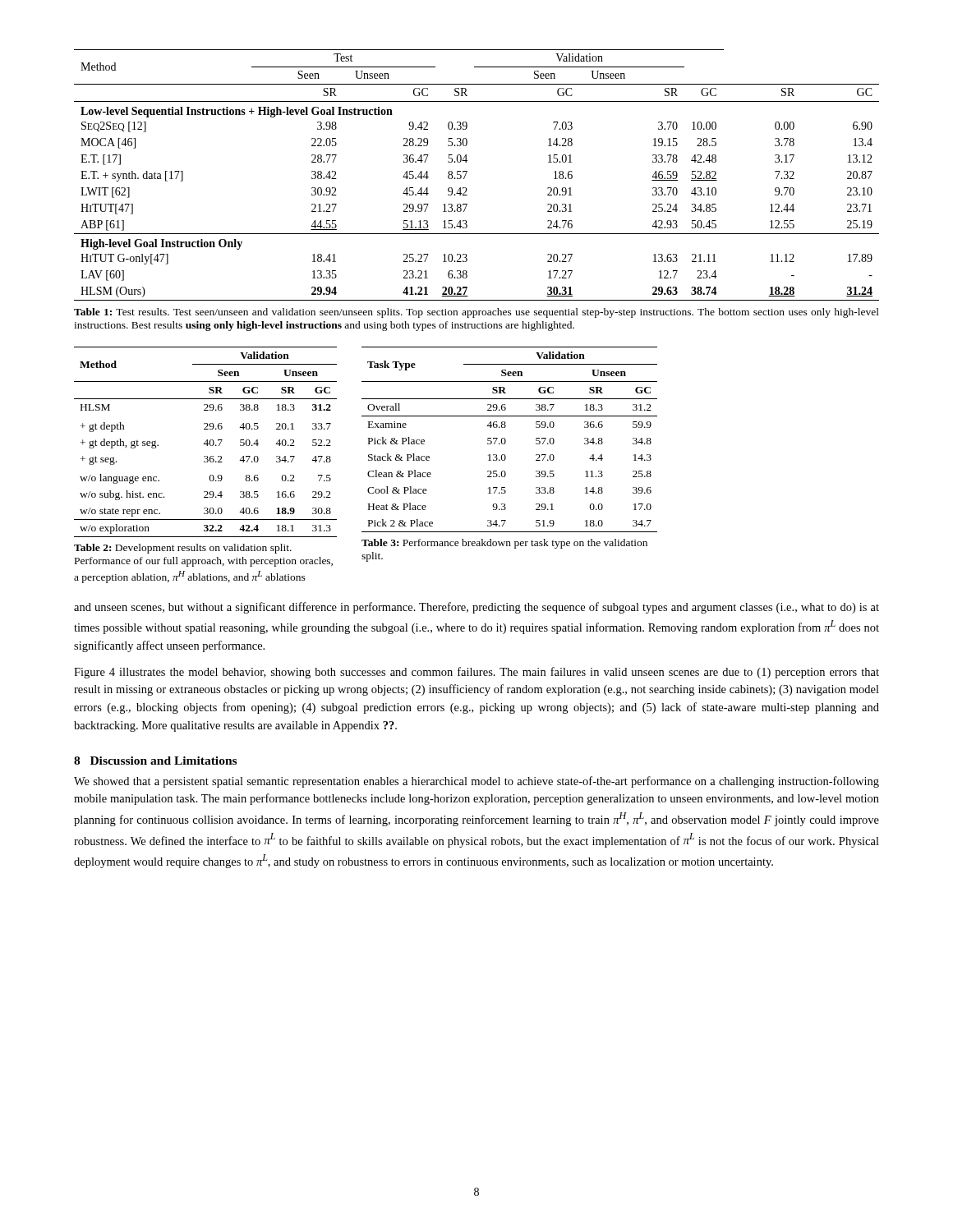Image resolution: width=953 pixels, height=1232 pixels.
Task: Where is the caption that starts "Table 2: Development results on validation"?
Action: click(x=204, y=562)
